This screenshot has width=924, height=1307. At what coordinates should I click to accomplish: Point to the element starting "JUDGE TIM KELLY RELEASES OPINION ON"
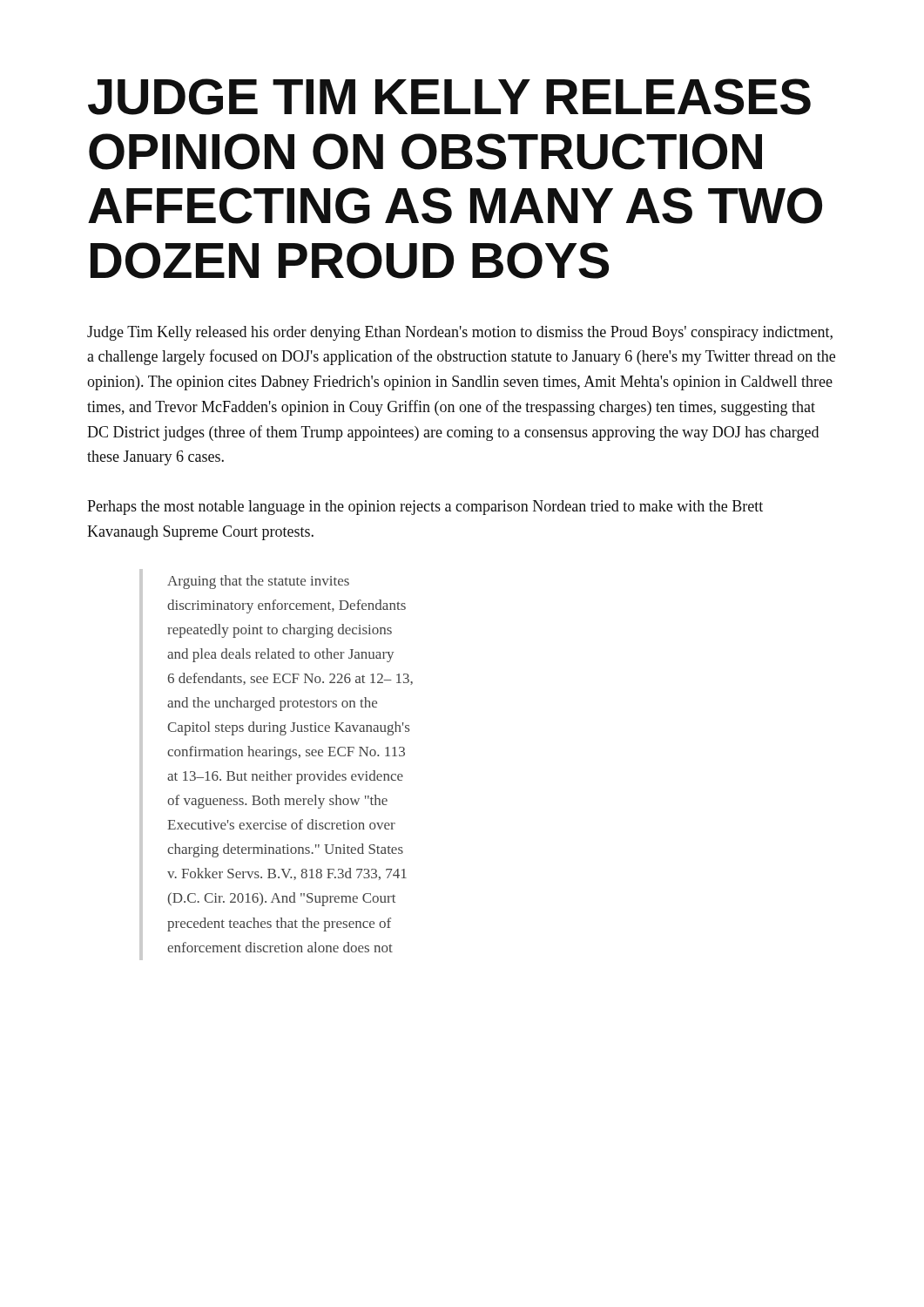coord(462,179)
